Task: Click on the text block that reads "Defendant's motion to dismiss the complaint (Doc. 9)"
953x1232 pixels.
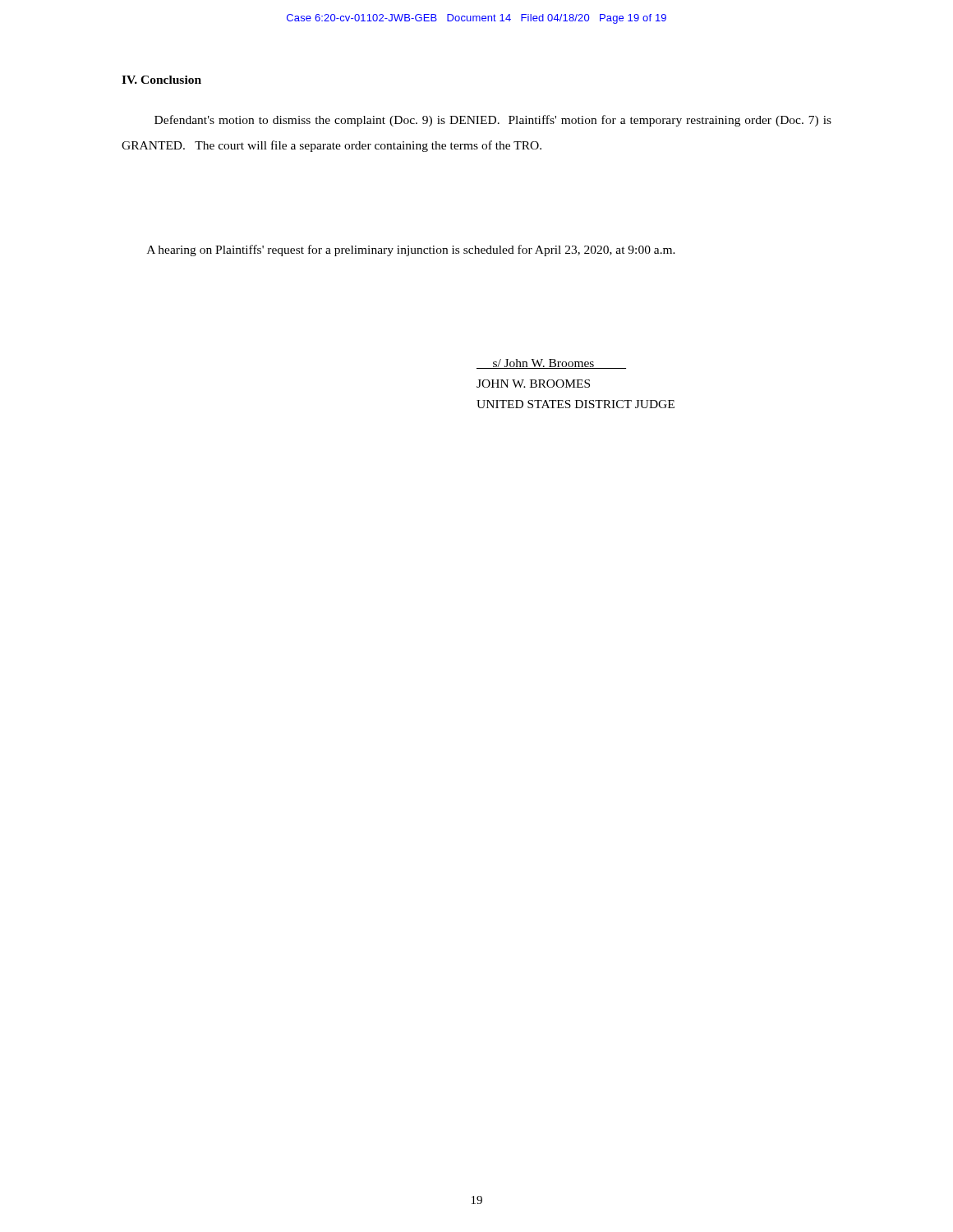Action: tap(476, 132)
